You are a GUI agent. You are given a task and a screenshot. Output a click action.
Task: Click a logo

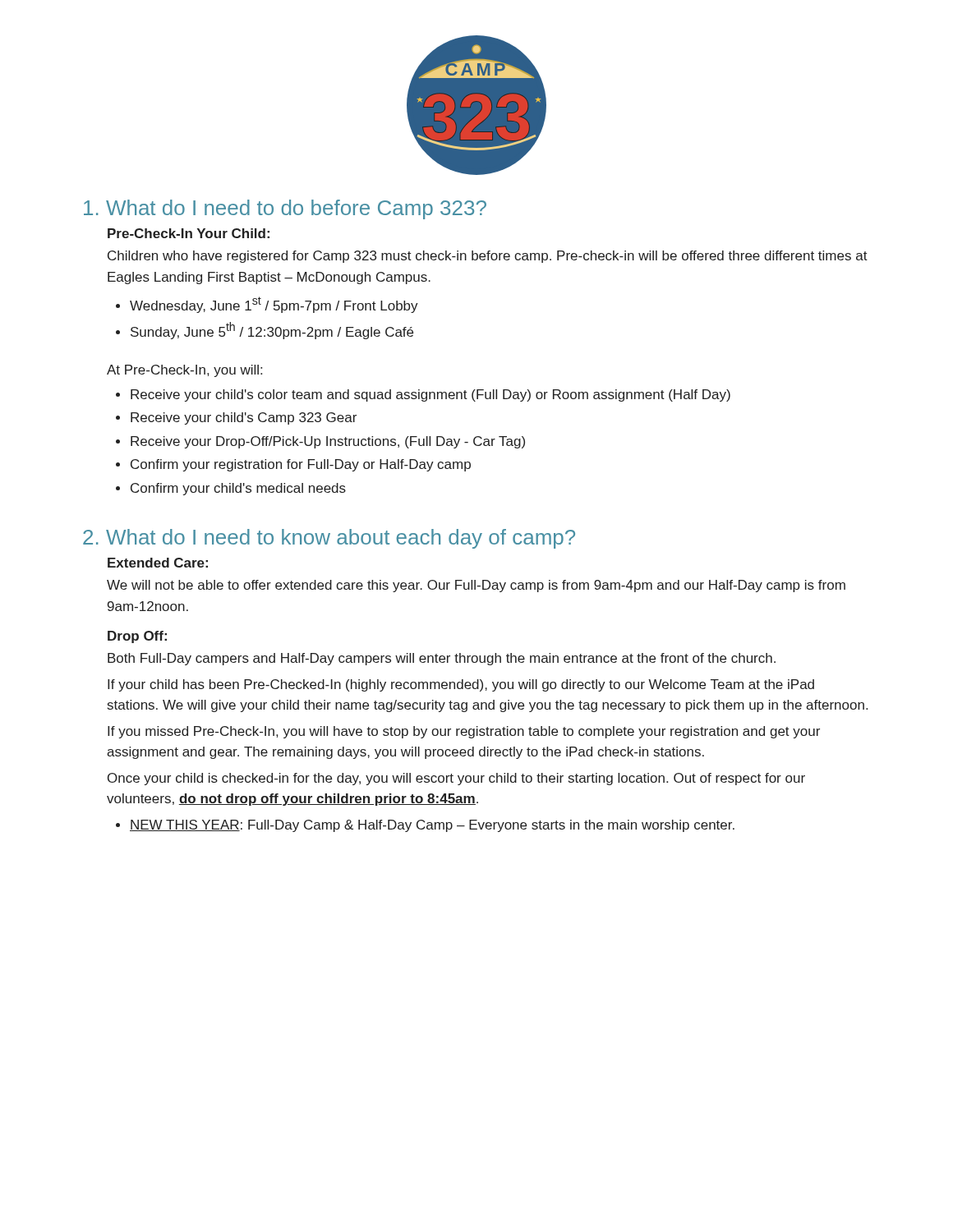(x=476, y=107)
